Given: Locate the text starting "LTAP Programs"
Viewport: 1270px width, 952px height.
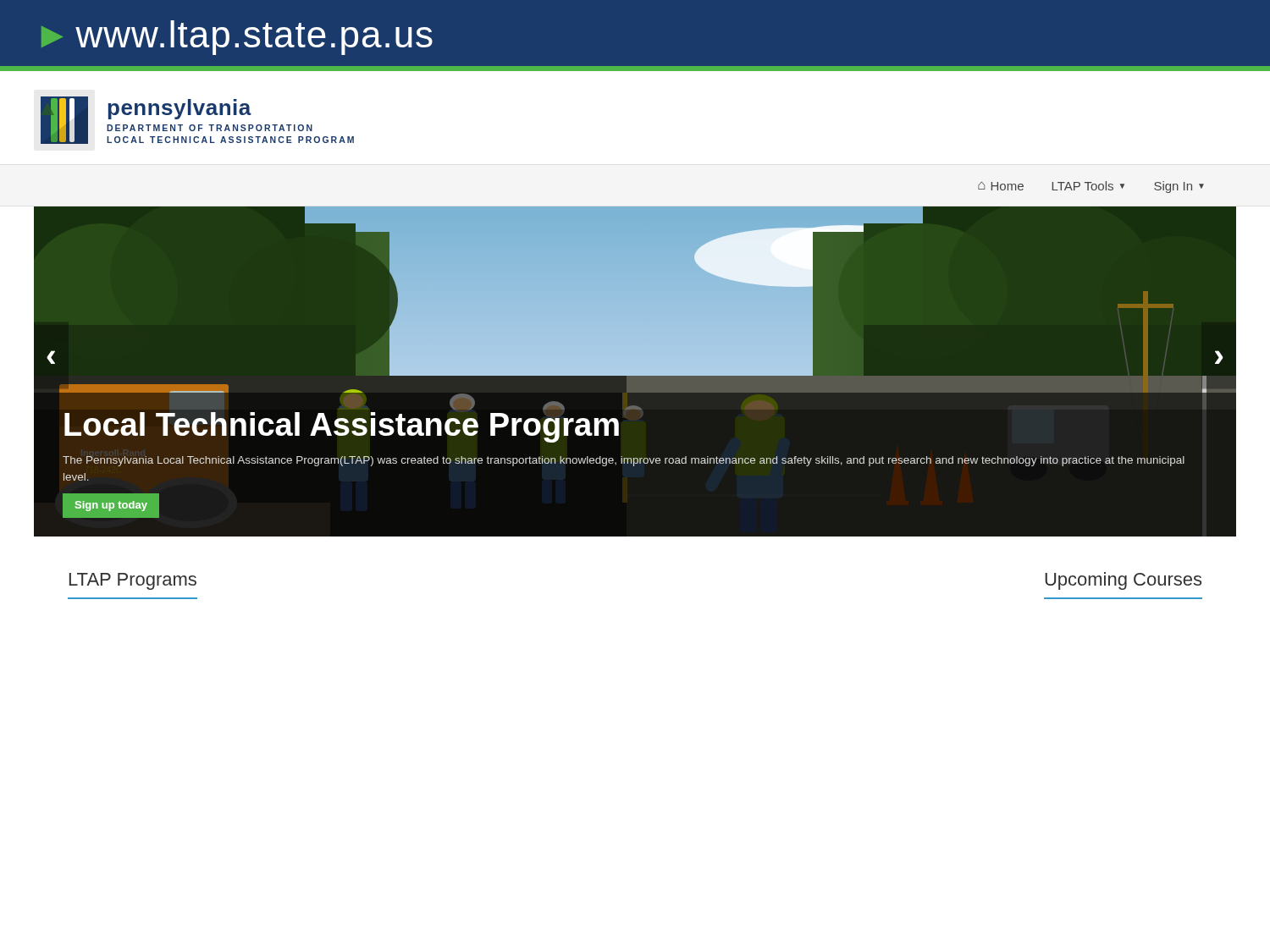Looking at the screenshot, I should [132, 579].
